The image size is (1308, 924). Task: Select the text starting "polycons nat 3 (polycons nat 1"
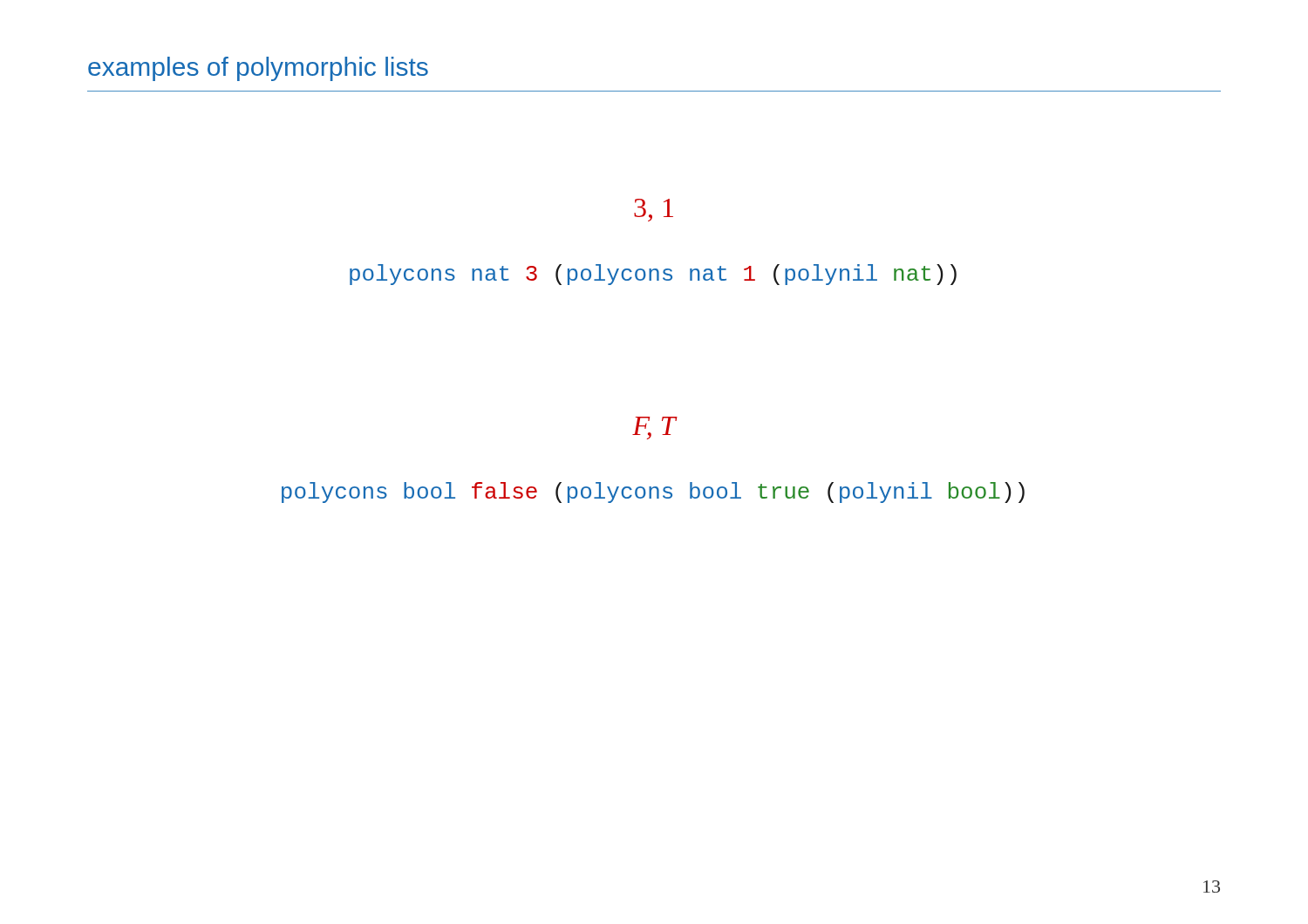point(654,275)
